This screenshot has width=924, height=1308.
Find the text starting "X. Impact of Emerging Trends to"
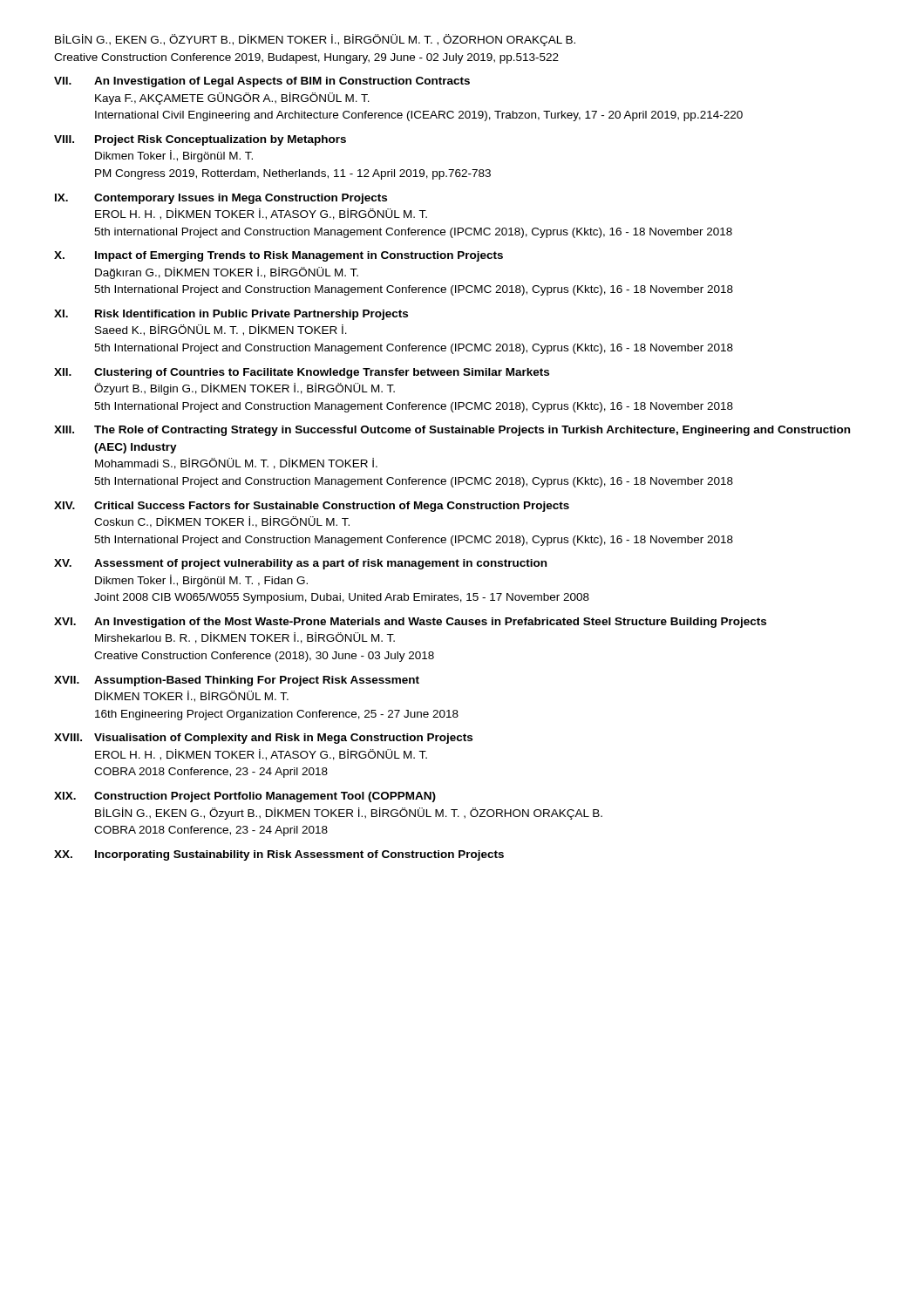pos(279,256)
